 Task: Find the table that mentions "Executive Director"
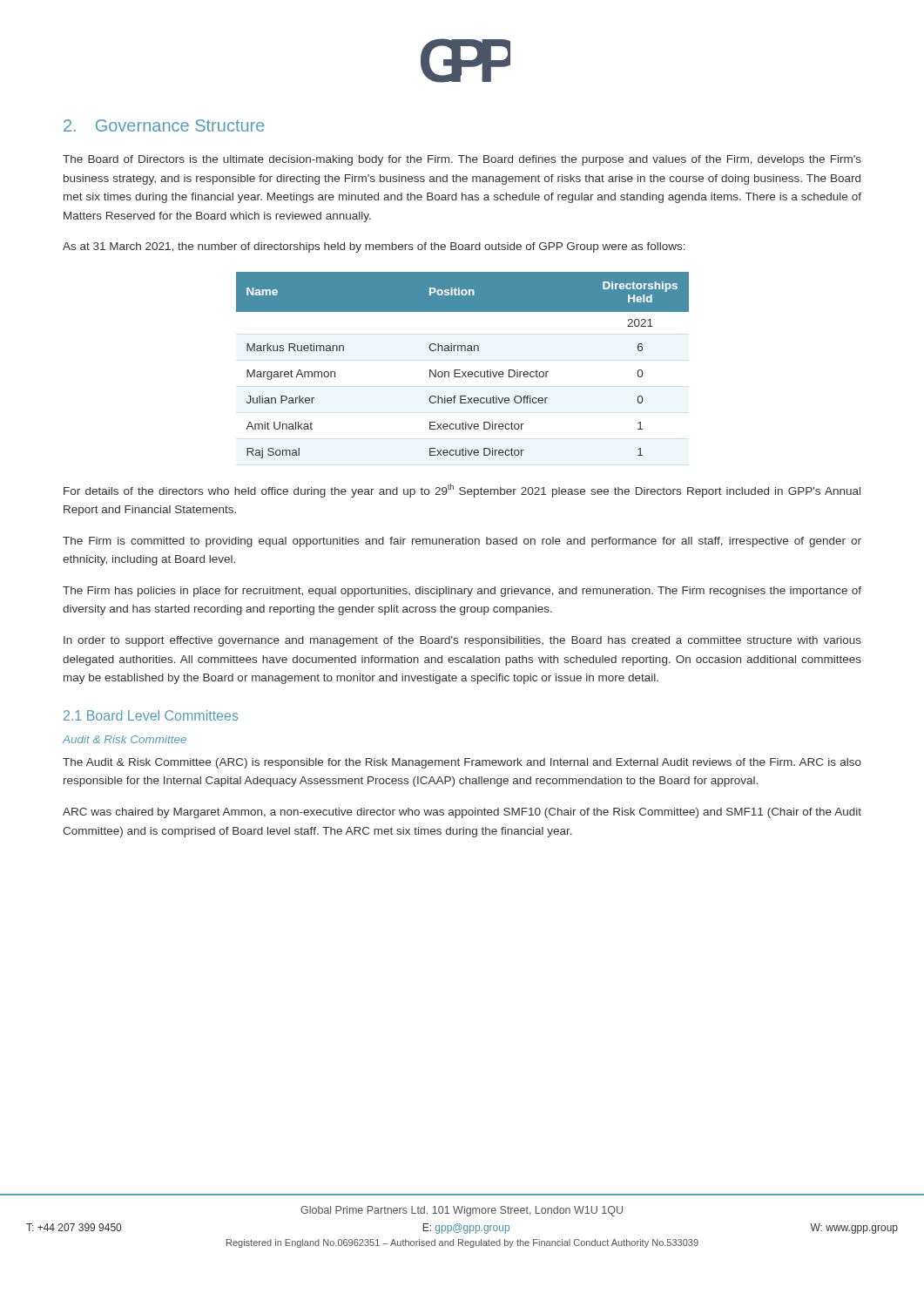462,369
